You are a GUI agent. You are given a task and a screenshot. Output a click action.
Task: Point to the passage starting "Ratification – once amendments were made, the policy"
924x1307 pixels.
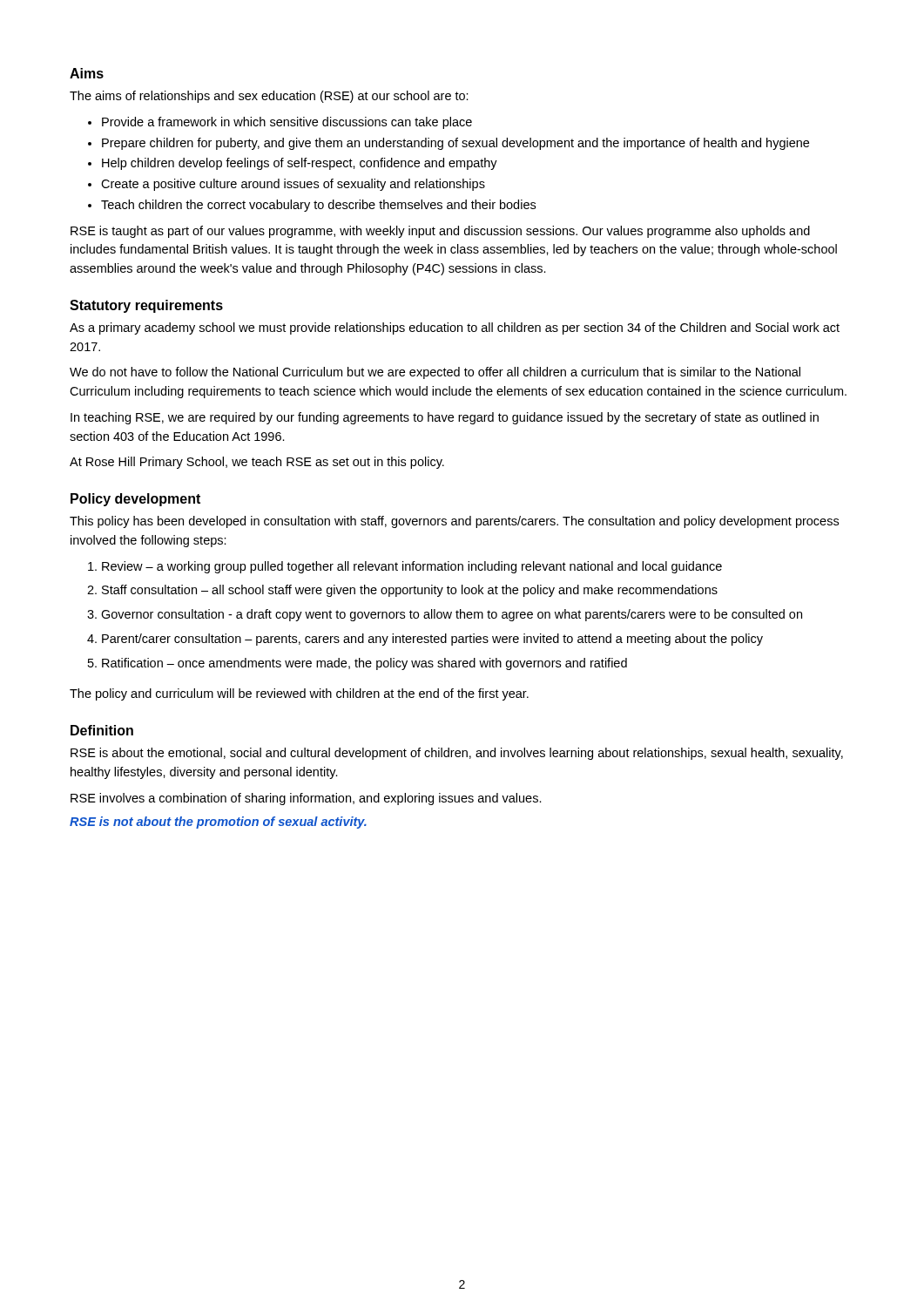coord(364,663)
